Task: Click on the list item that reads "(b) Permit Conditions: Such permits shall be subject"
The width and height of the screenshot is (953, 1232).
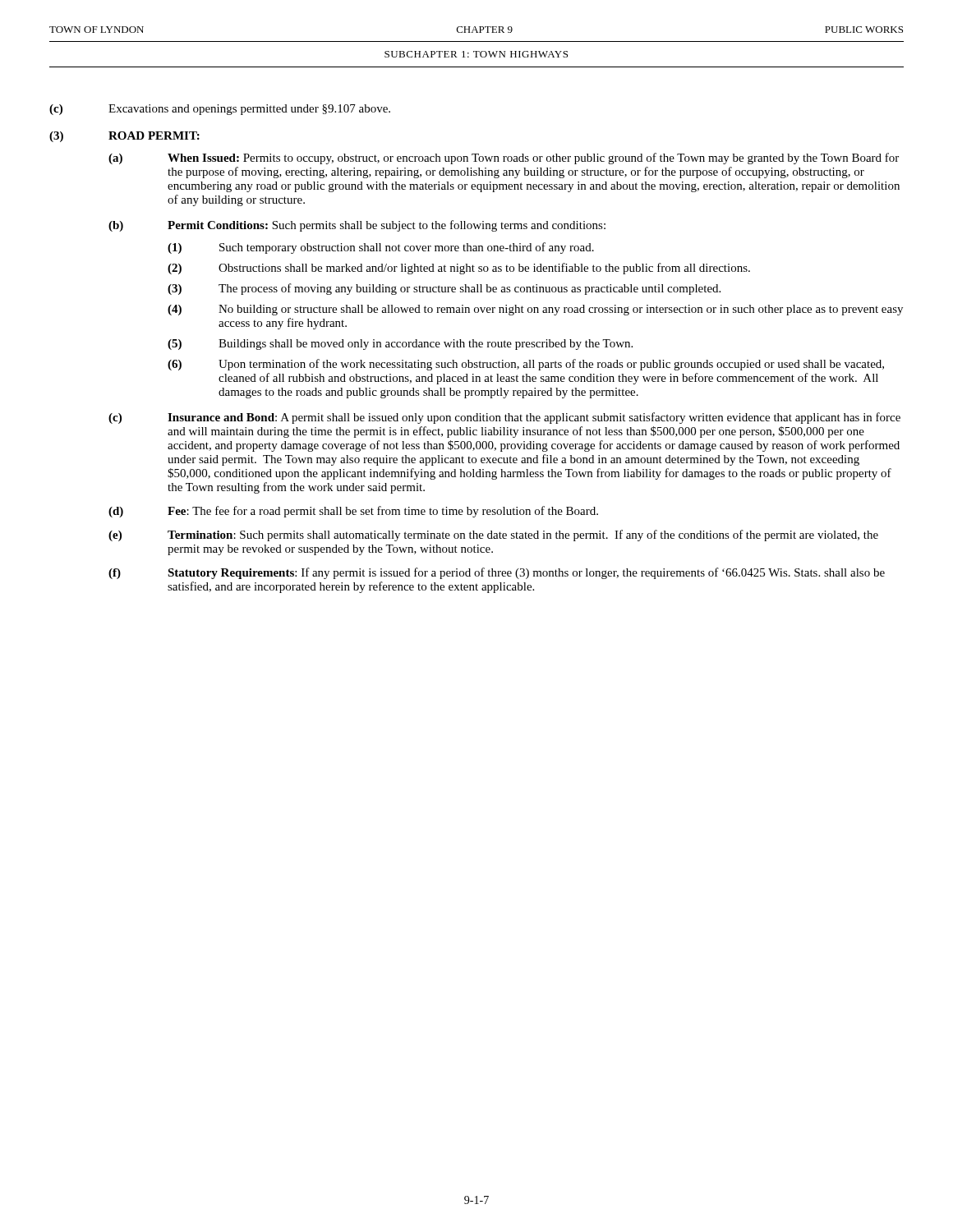Action: (506, 225)
